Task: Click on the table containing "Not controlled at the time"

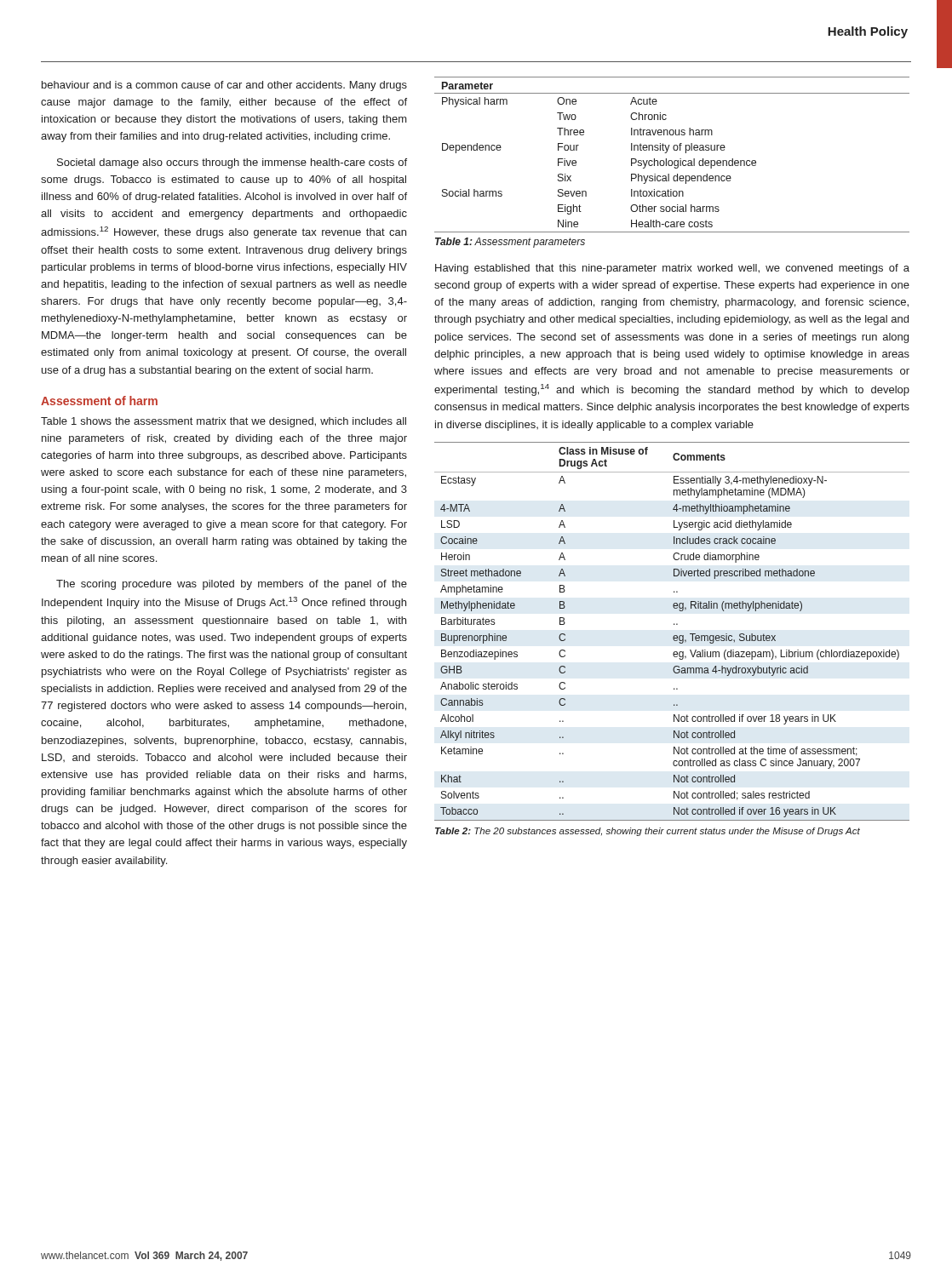Action: pyautogui.click(x=672, y=640)
